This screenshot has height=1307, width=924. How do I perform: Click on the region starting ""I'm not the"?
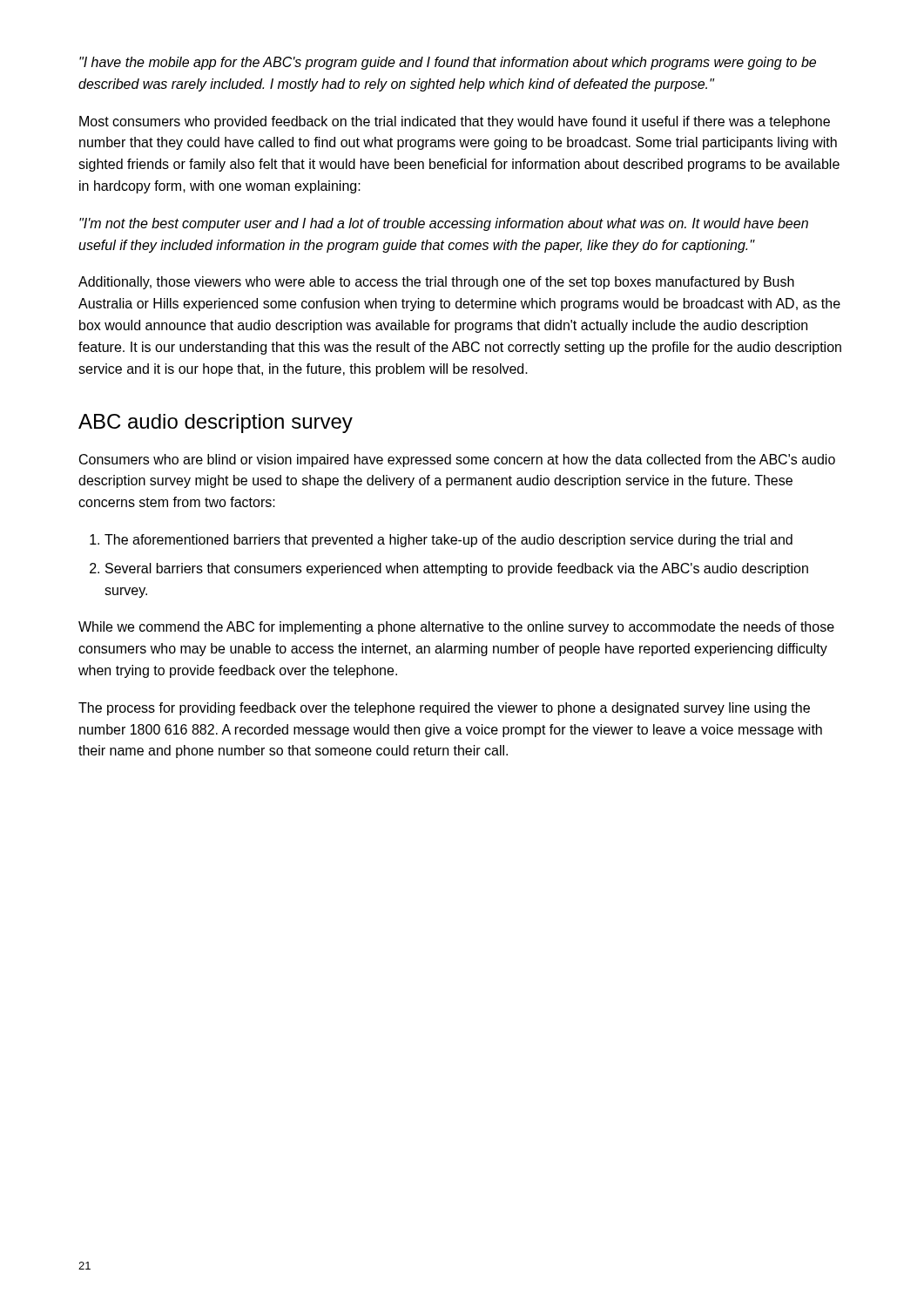444,234
